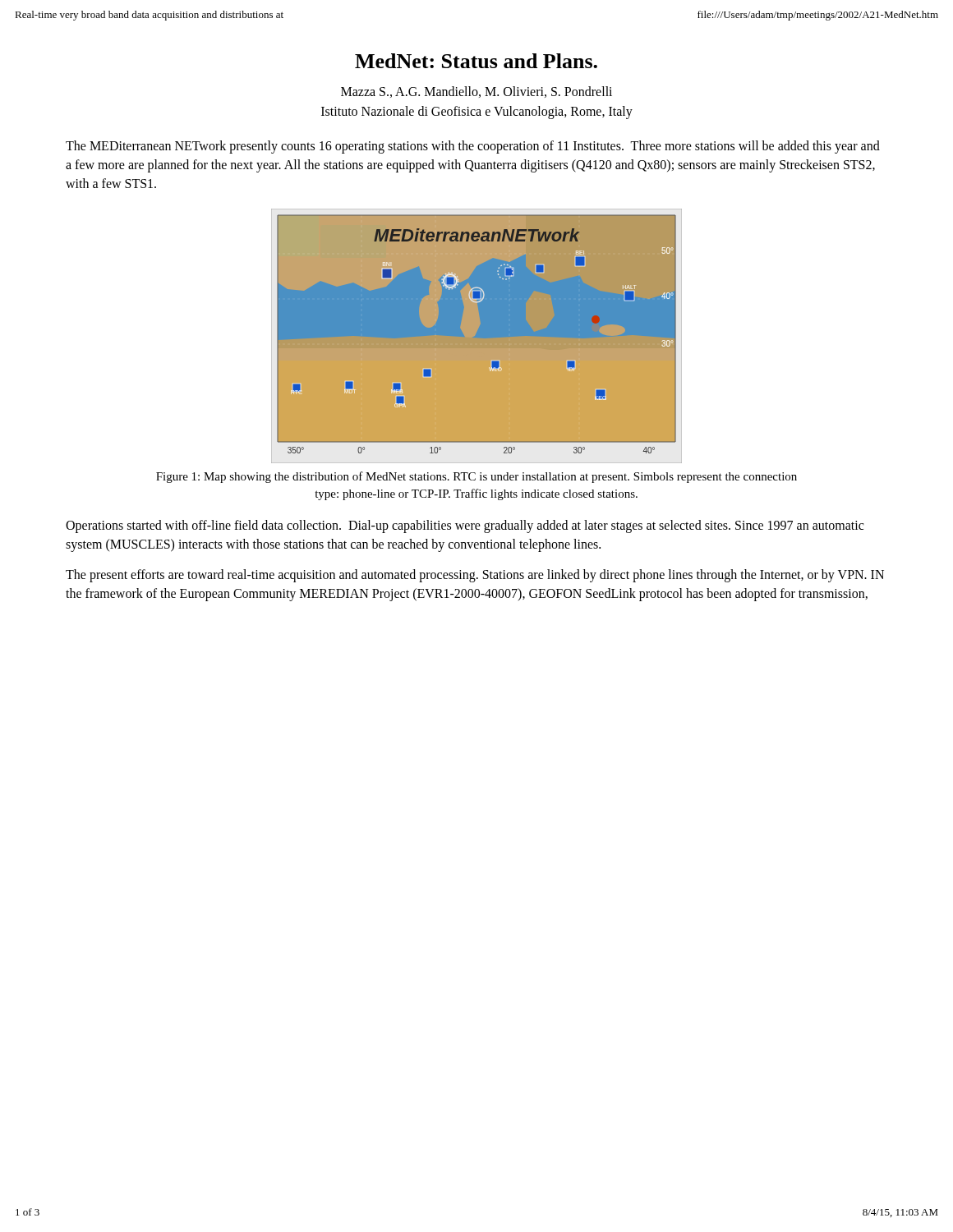The image size is (953, 1232).
Task: Find the text block containing "Mazza S., A.G."
Action: point(476,101)
